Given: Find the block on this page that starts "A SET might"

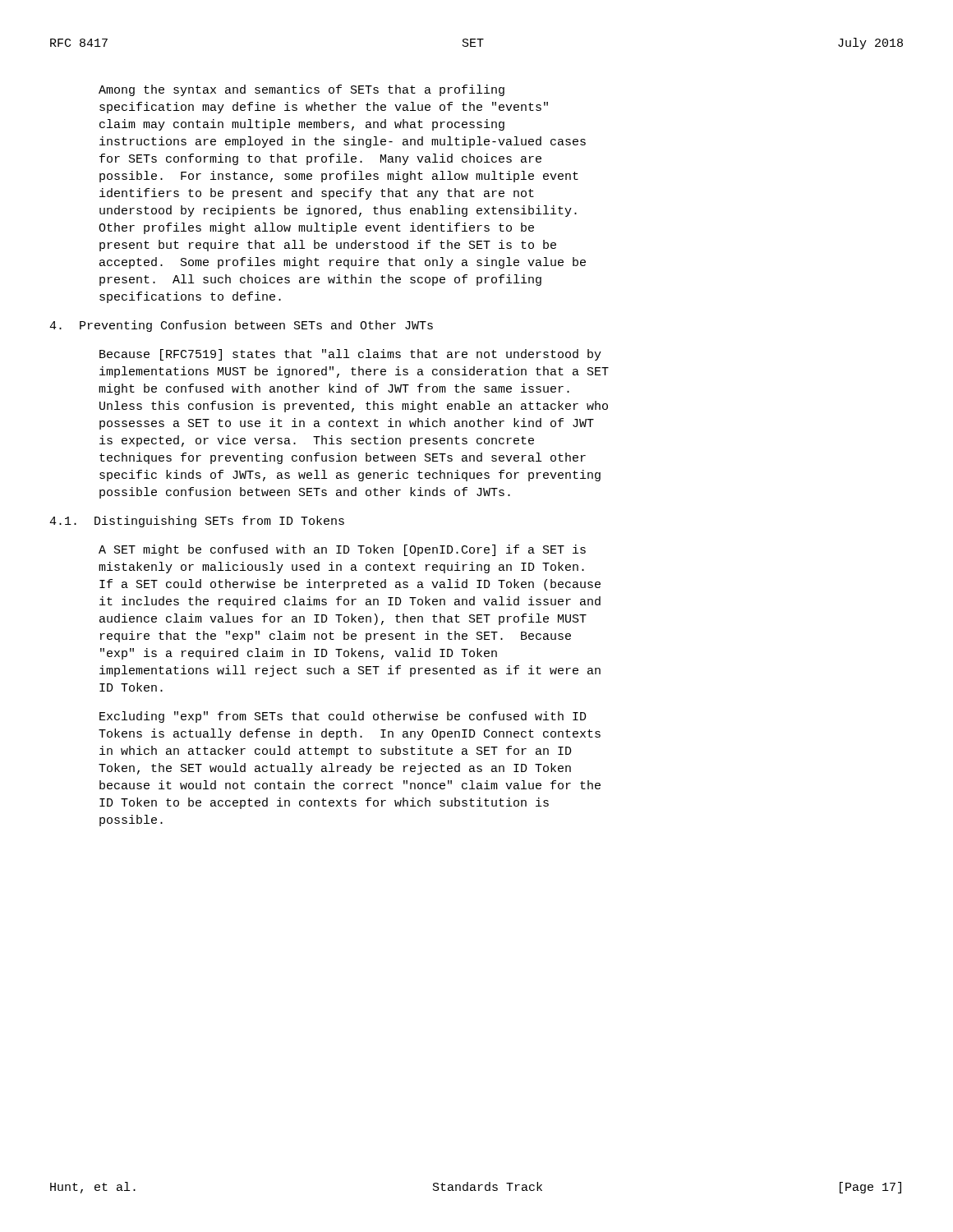Looking at the screenshot, I should pyautogui.click(x=350, y=620).
